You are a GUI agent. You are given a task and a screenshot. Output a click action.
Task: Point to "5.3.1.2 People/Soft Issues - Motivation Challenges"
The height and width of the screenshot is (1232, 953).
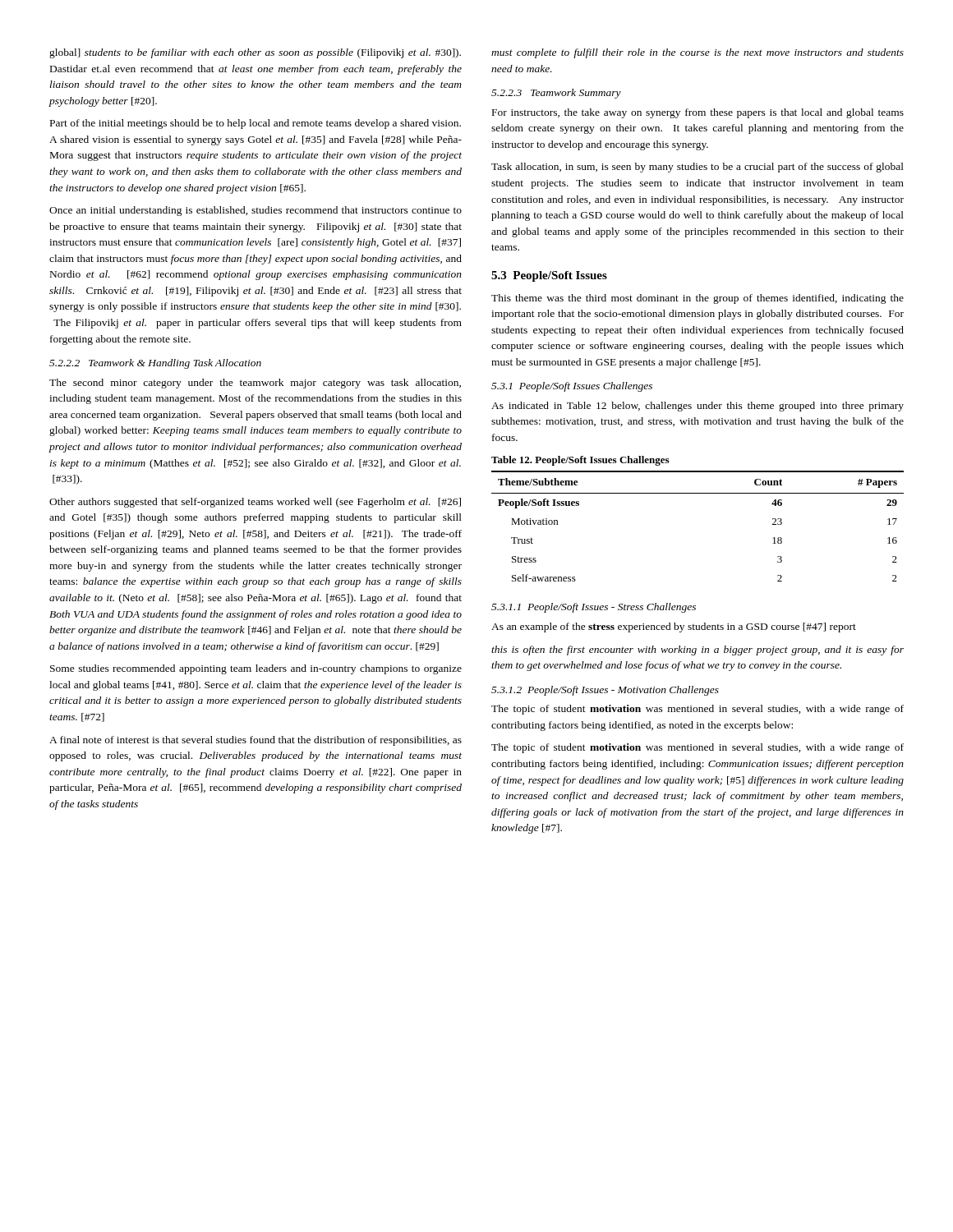(x=698, y=689)
